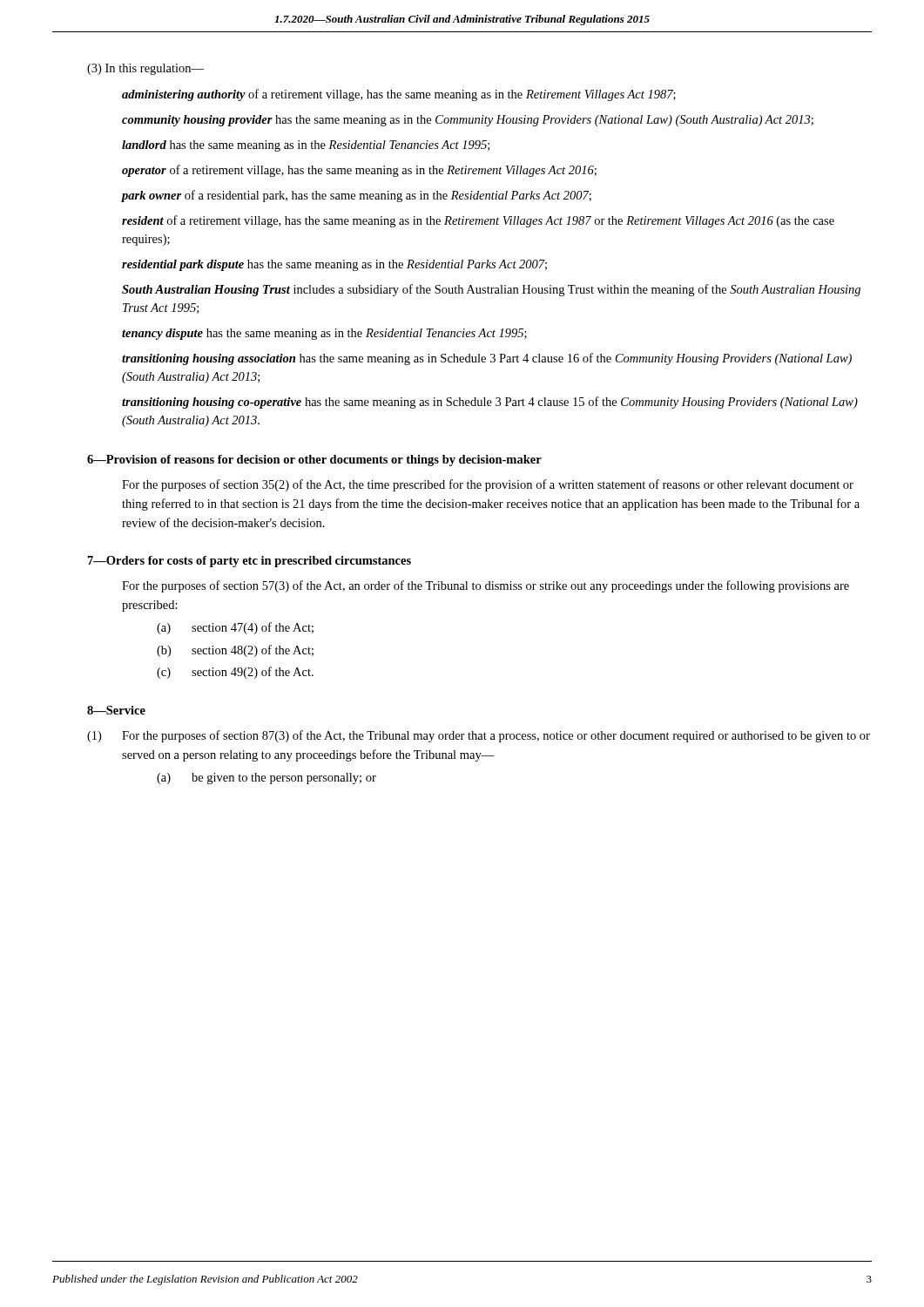Click on the text starting "park owner of a residential"
The width and height of the screenshot is (924, 1307).
[357, 195]
